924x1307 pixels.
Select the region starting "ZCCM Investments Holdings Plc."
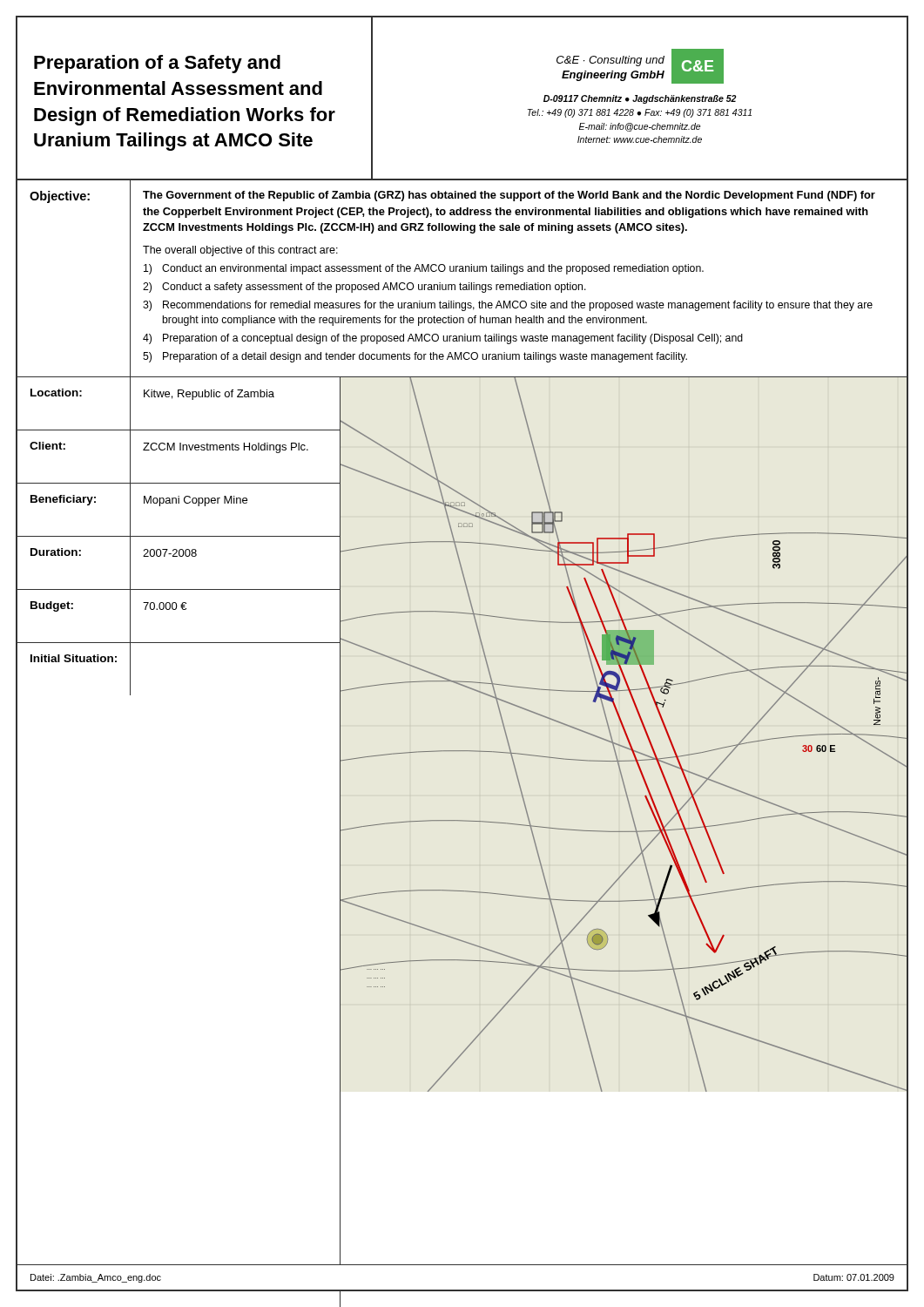pos(226,446)
